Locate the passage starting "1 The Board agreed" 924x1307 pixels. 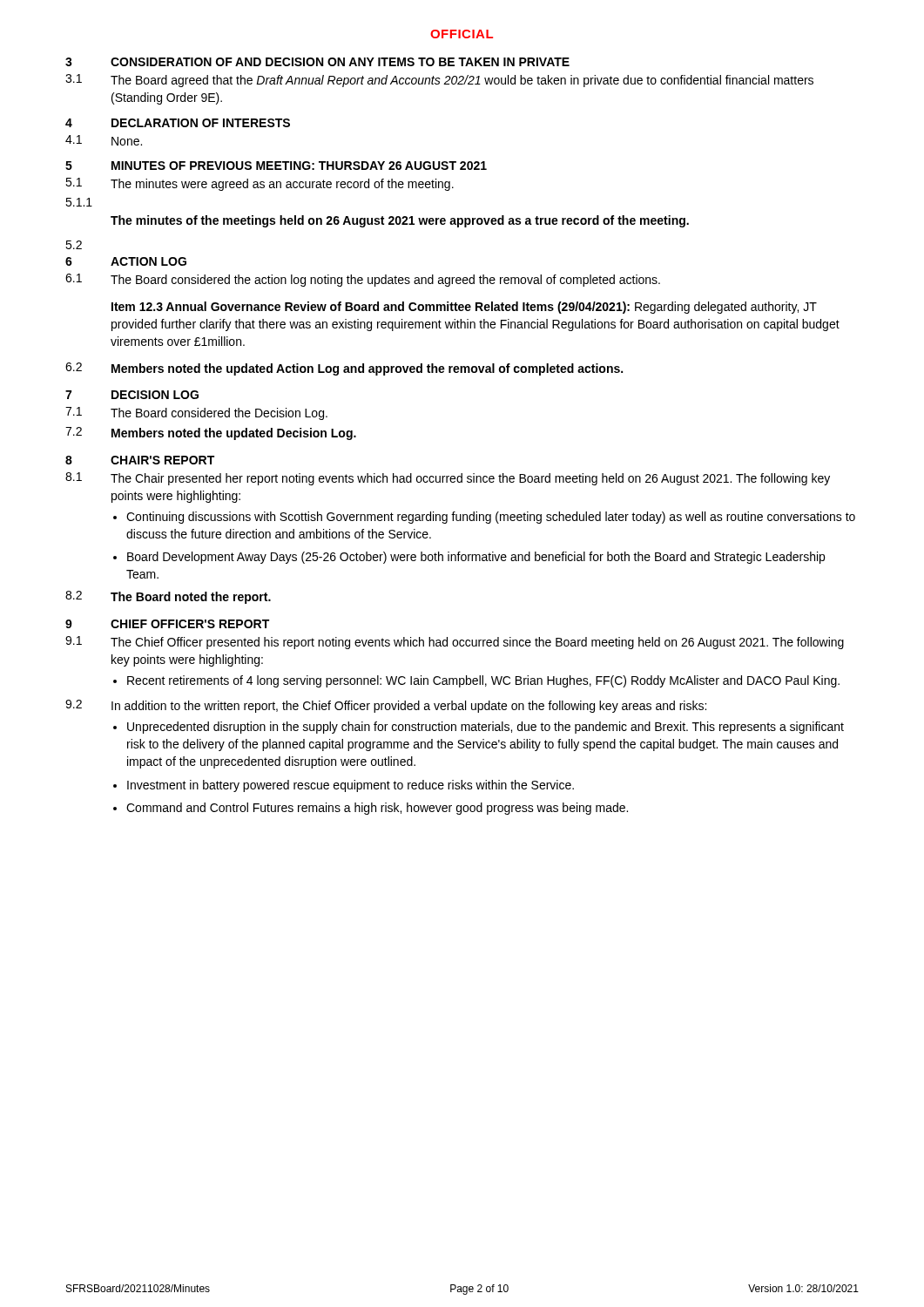pyautogui.click(x=462, y=89)
